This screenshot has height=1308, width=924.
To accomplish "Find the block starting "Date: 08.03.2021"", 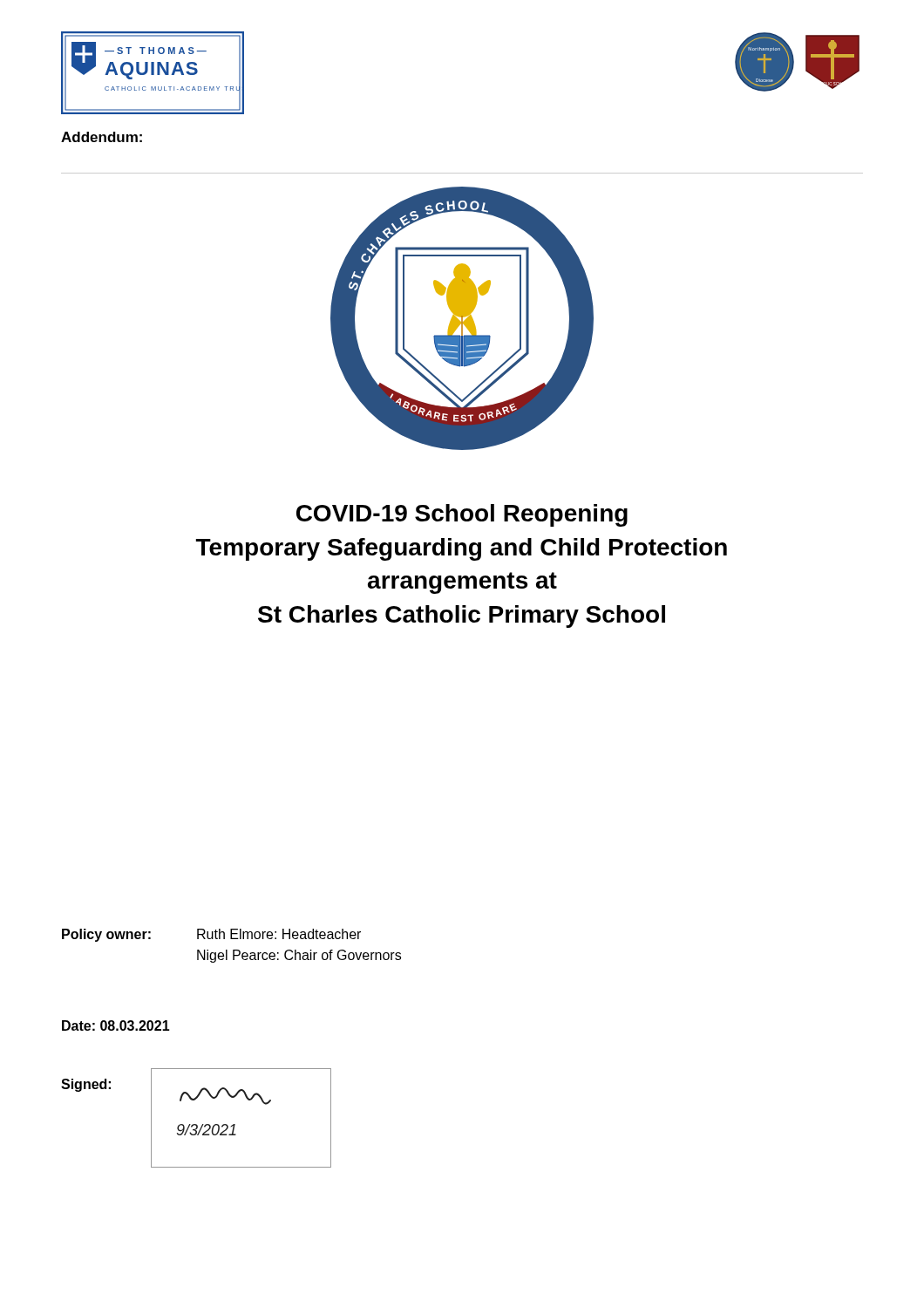I will [x=115, y=1026].
